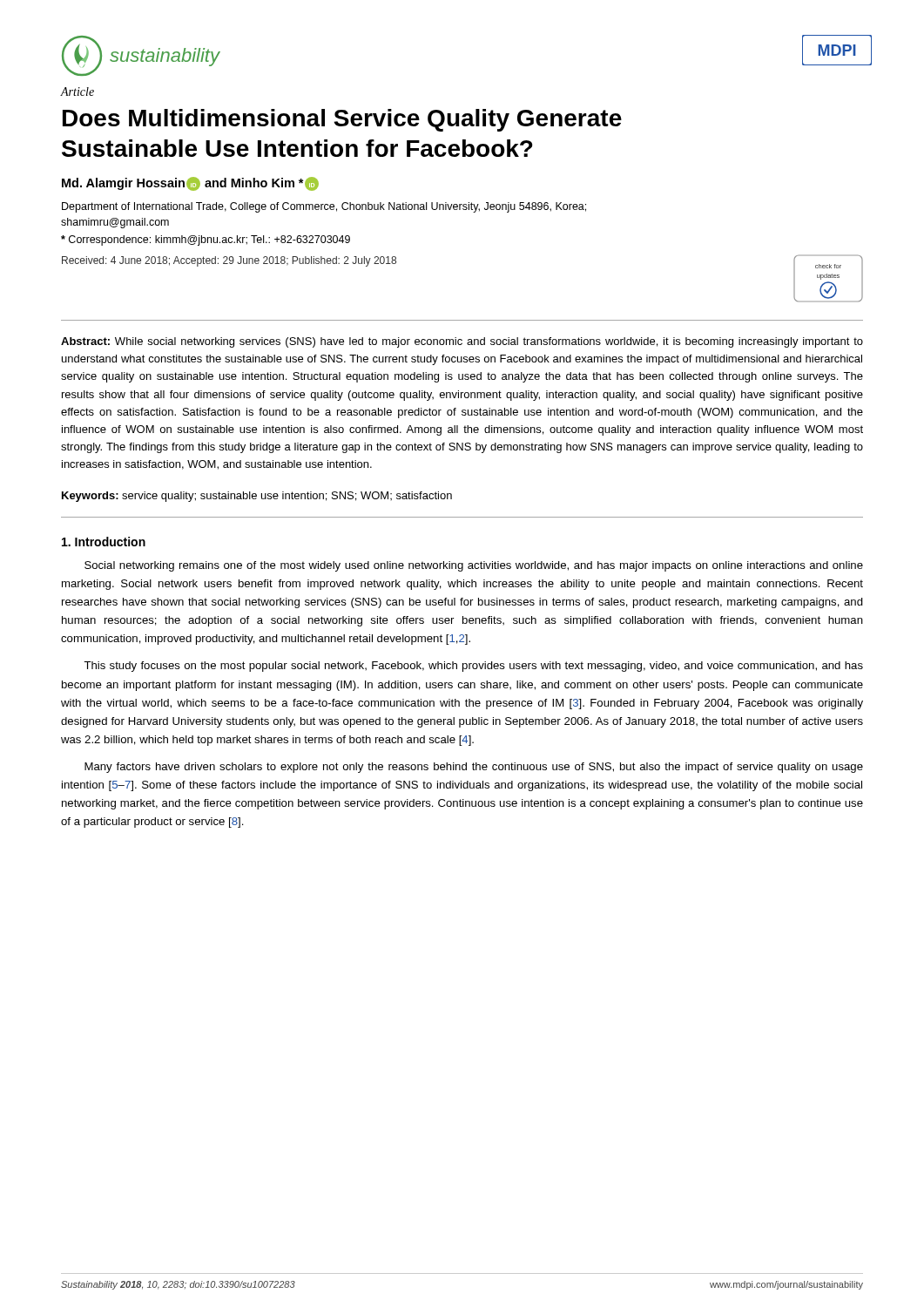Find the text block that reads "Received: 4 June 2018; Accepted: 29 June 2018;"
Screen dimensions: 1307x924
229,261
